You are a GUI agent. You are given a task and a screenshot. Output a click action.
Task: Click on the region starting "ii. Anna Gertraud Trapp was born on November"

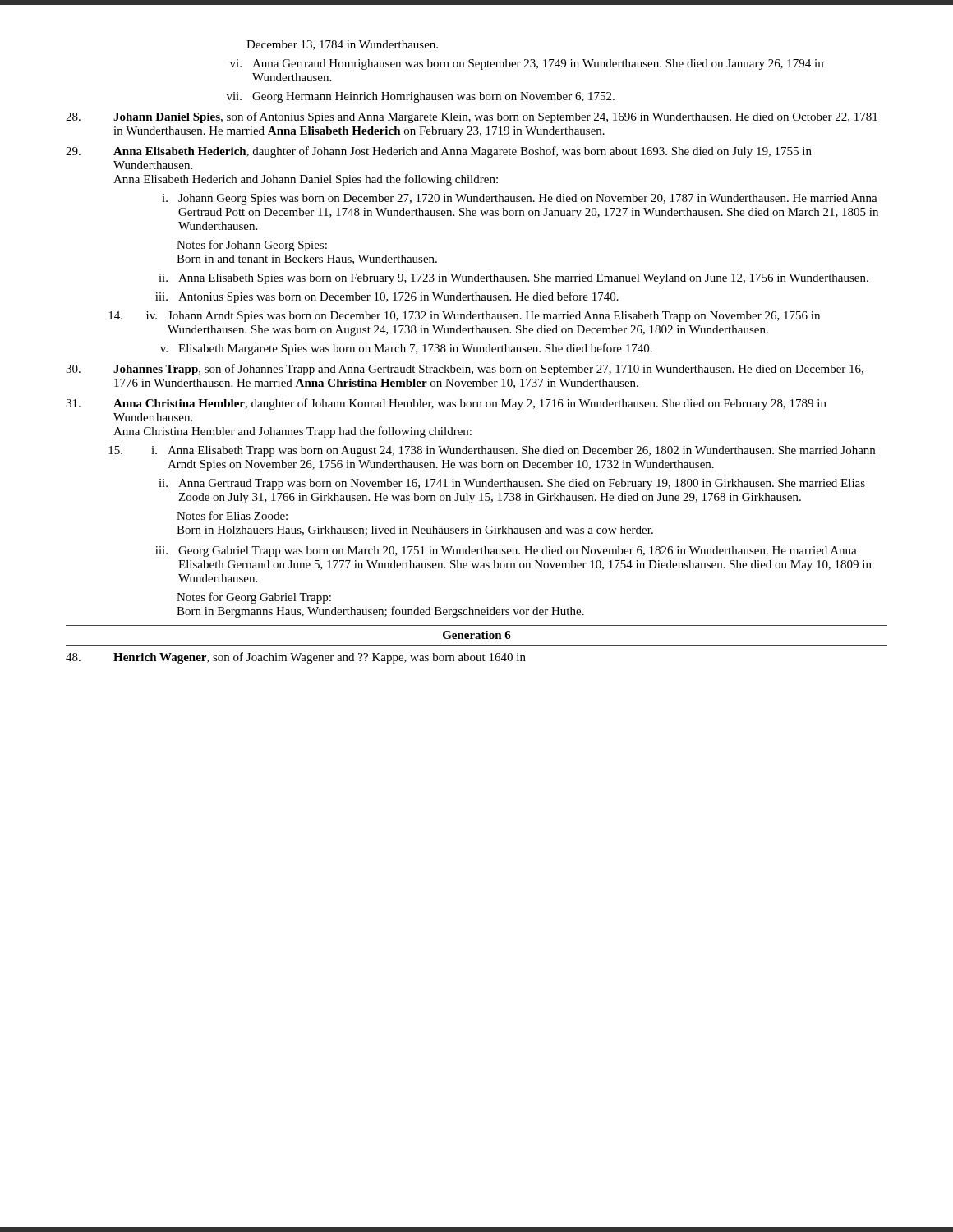click(x=505, y=490)
